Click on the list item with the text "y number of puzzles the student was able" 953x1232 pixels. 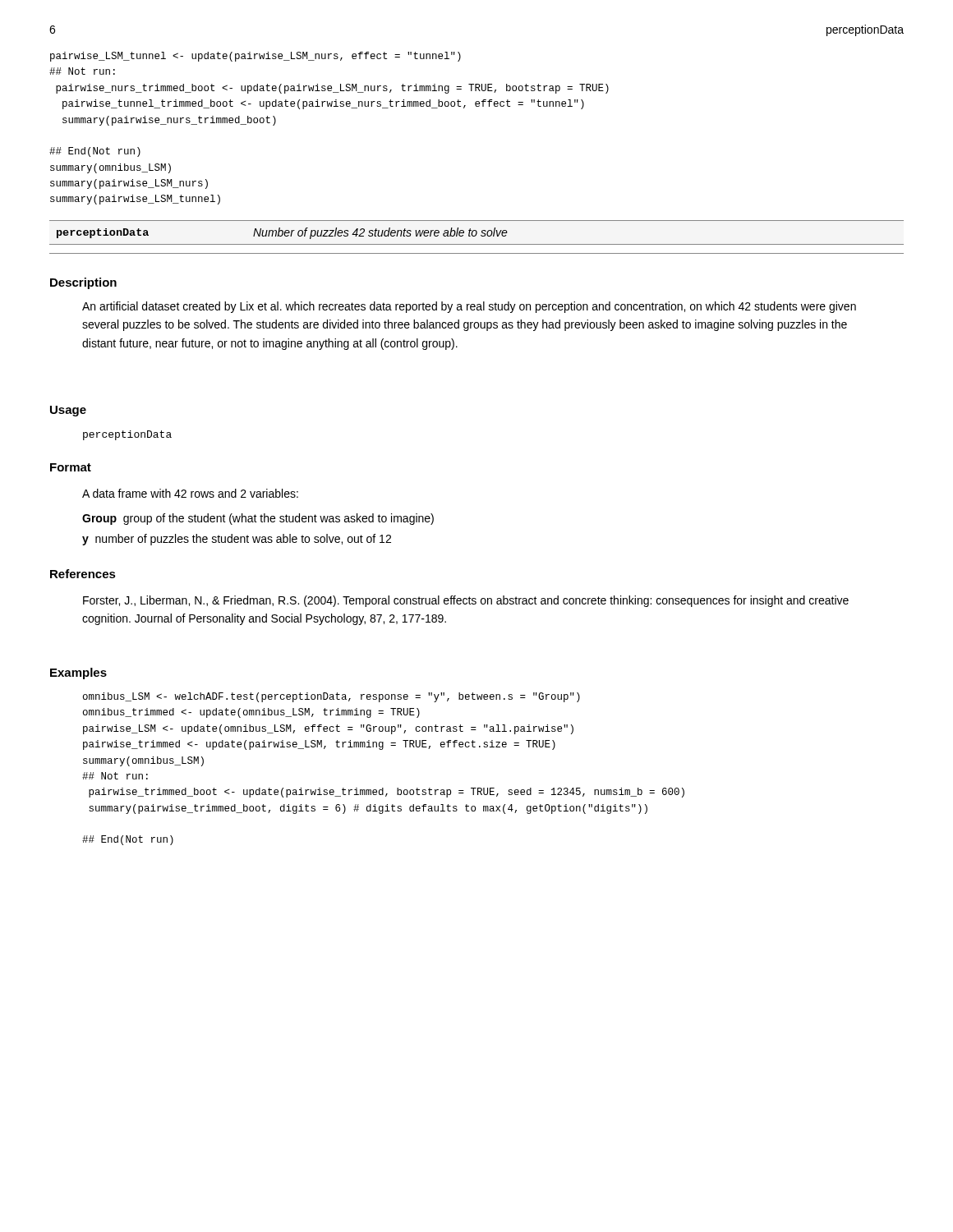237,539
